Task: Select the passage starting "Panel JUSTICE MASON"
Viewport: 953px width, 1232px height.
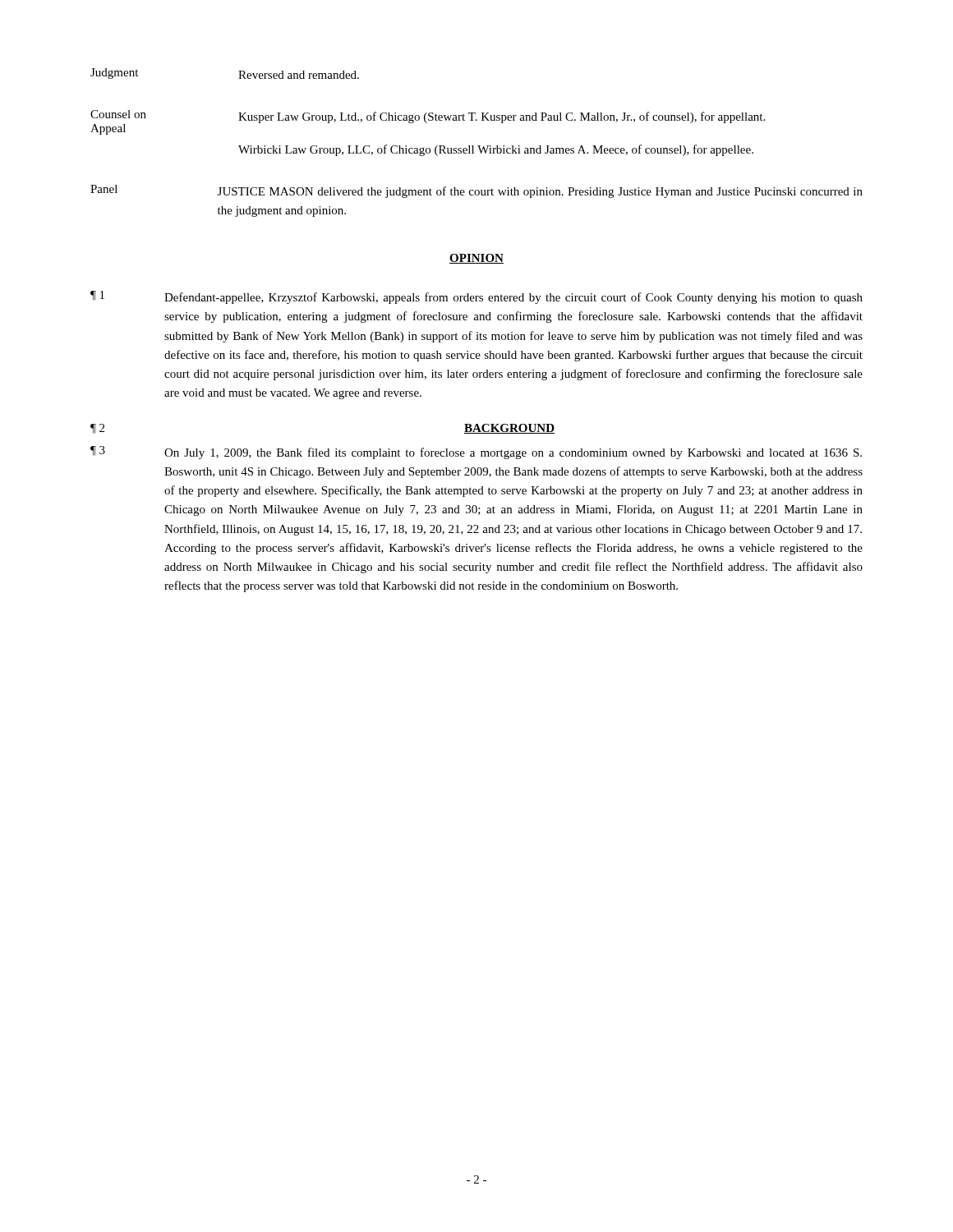Action: (476, 201)
